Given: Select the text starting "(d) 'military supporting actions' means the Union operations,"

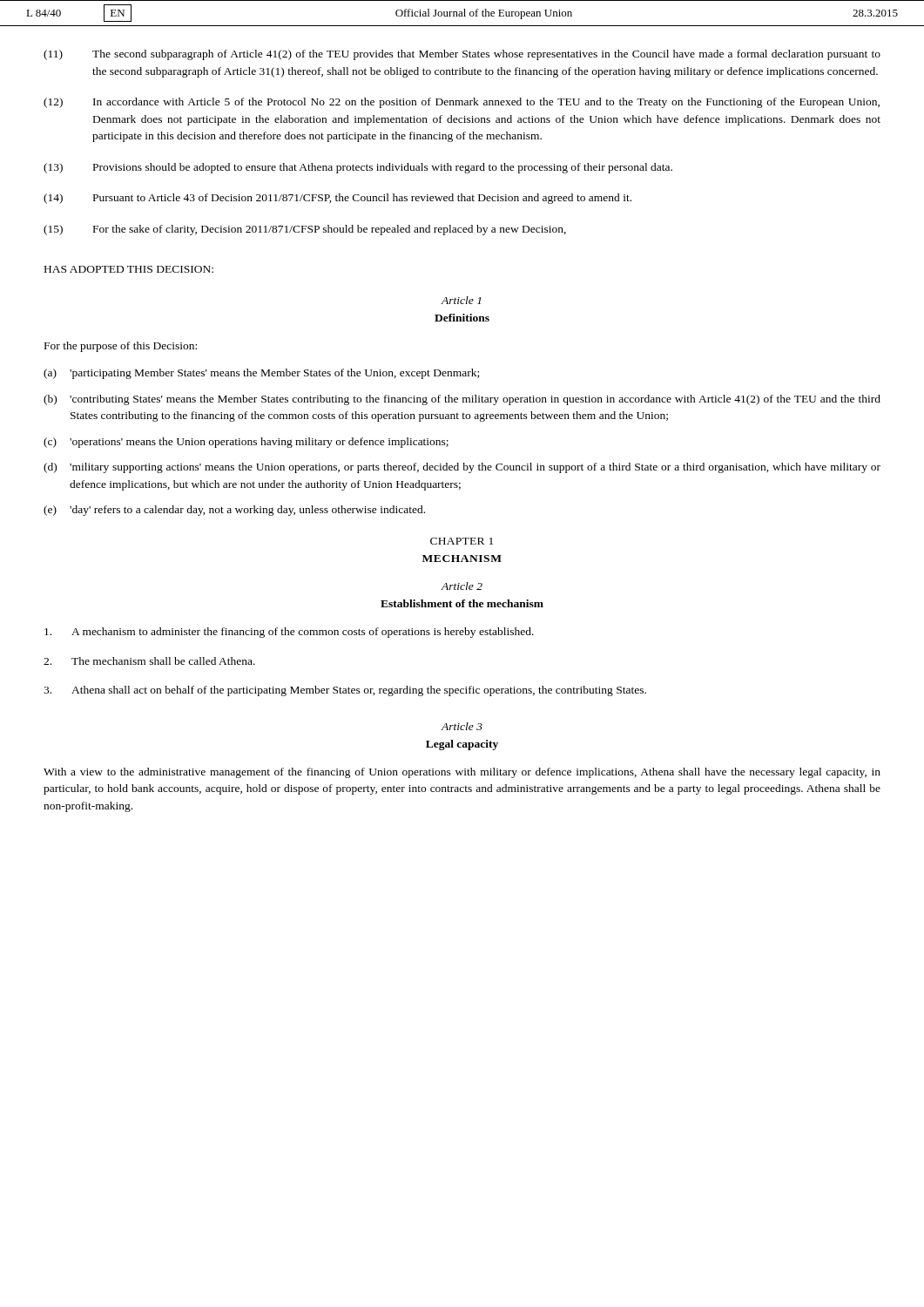Looking at the screenshot, I should (x=462, y=476).
